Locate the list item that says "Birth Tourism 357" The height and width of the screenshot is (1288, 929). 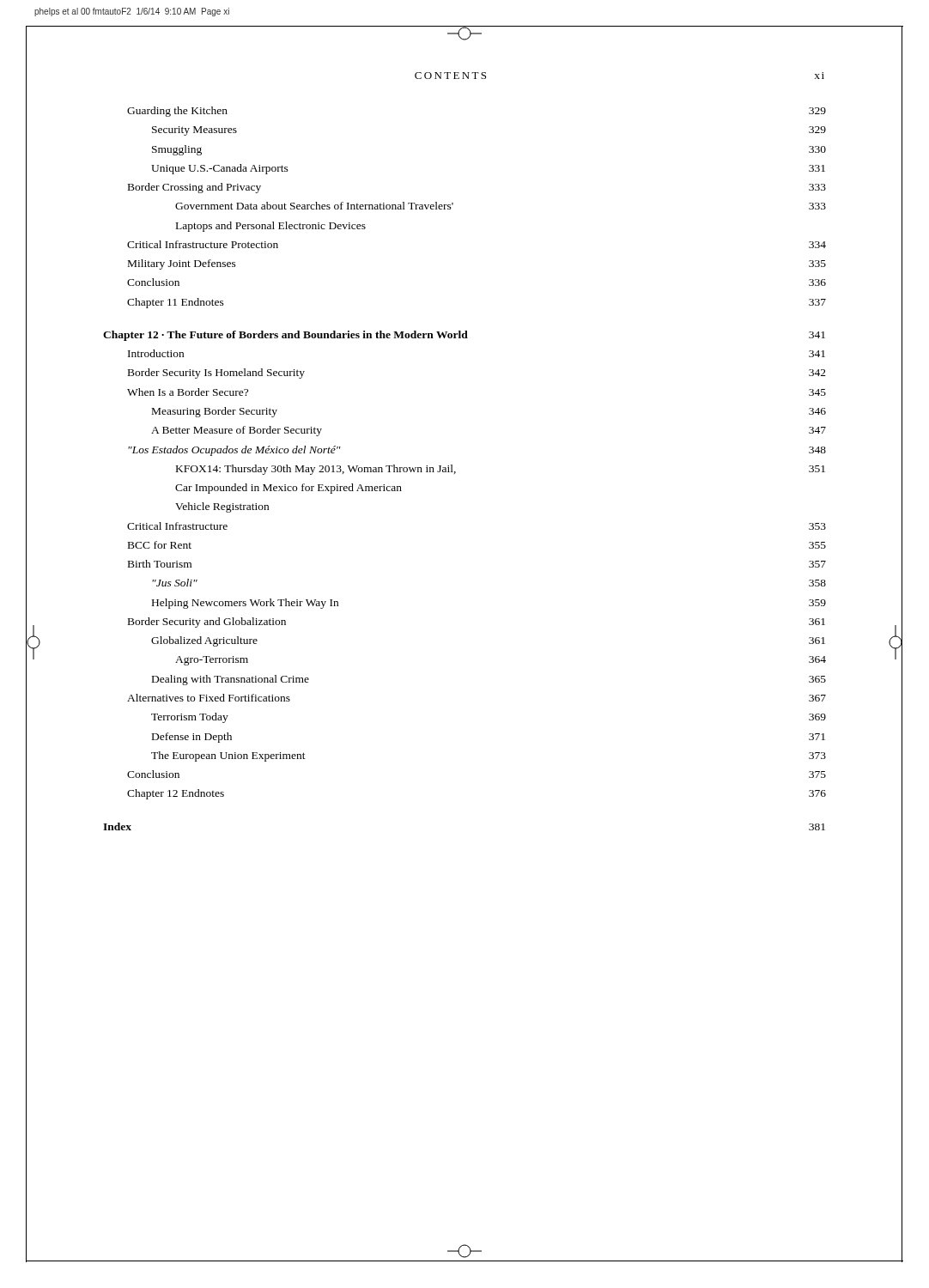(x=162, y=563)
